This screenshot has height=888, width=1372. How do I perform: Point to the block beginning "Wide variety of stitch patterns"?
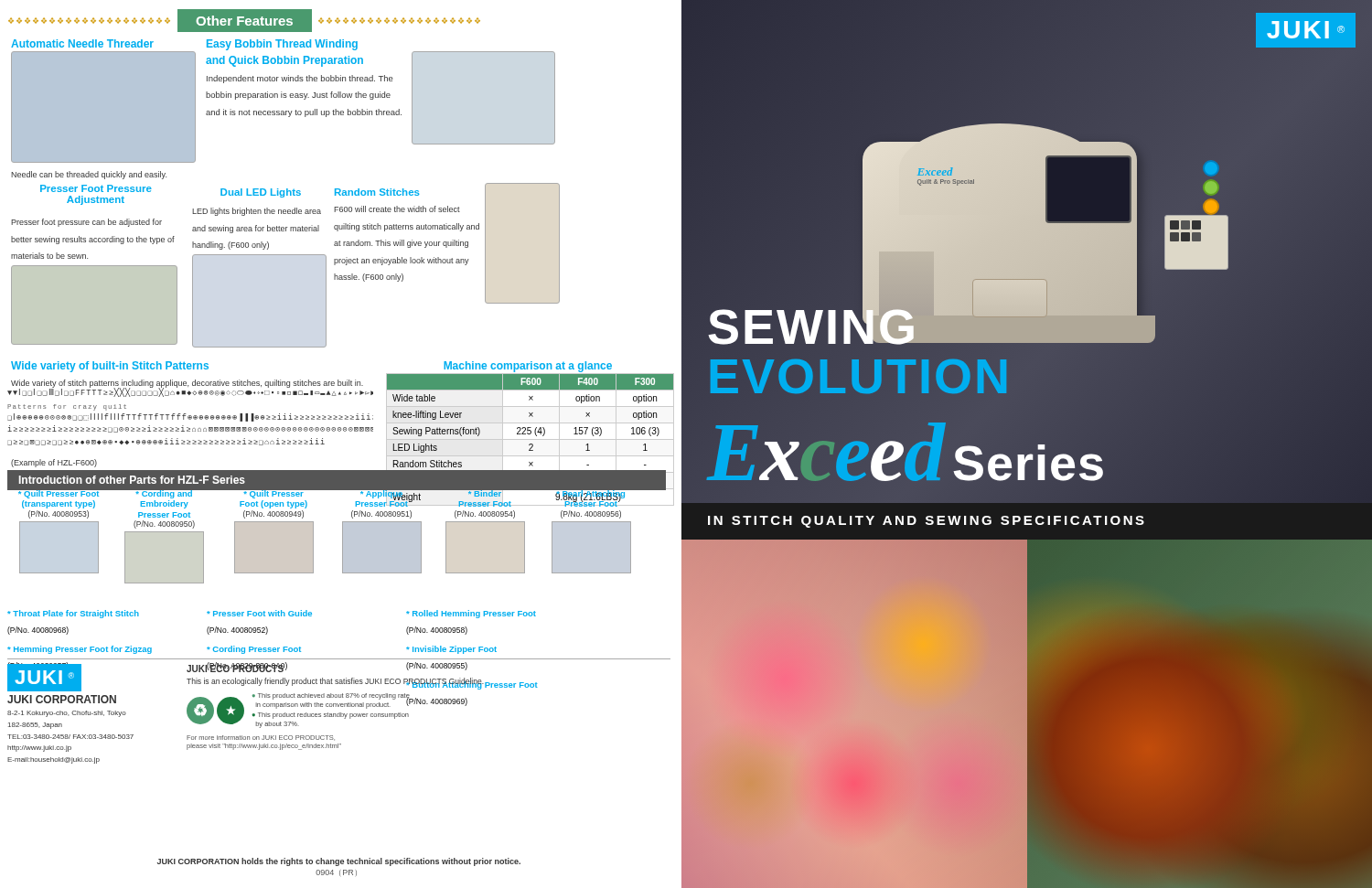tap(187, 383)
